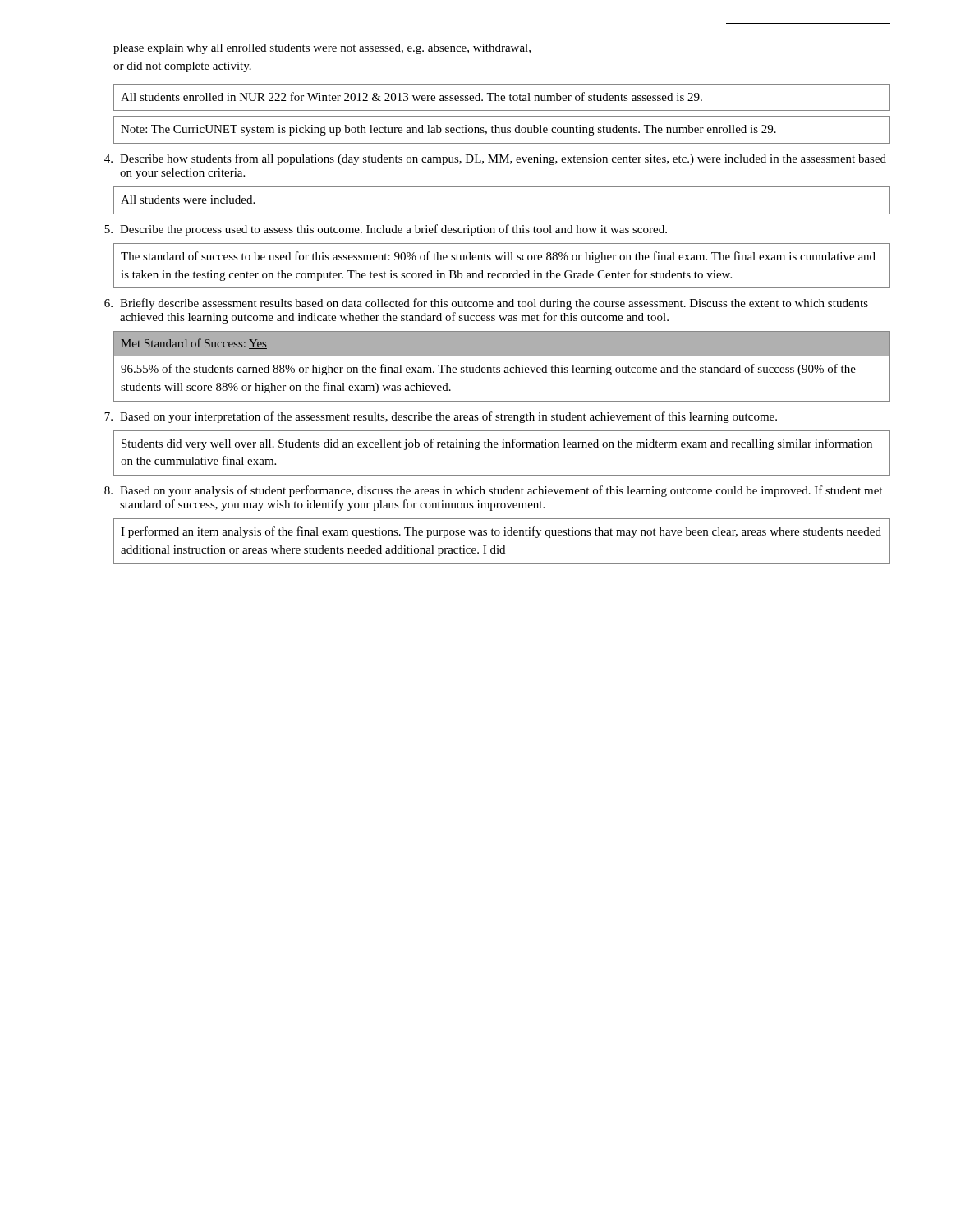Point to the block beginning "All students were"
The image size is (956, 1232).
tap(188, 200)
